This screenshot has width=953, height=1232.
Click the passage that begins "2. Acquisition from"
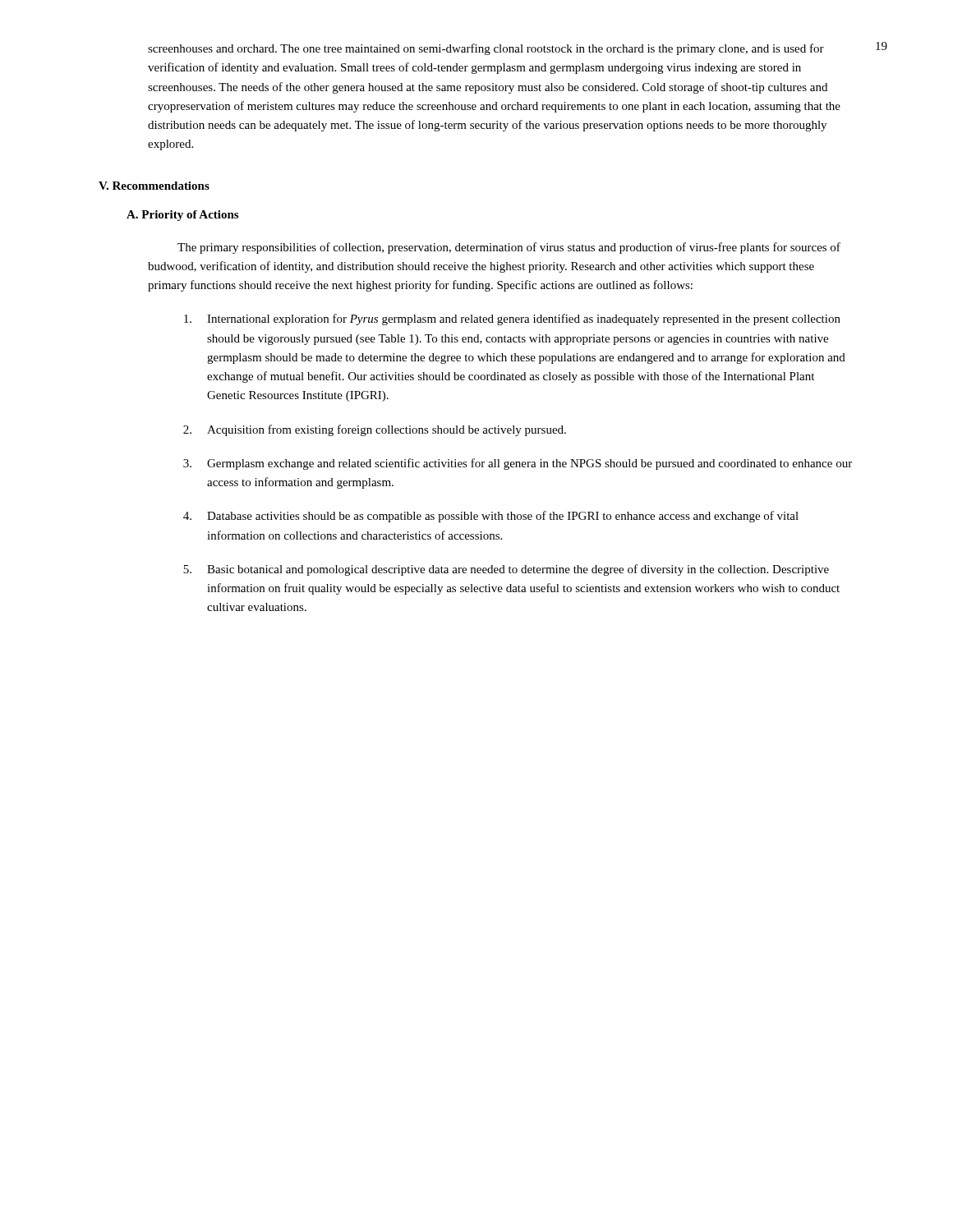point(501,430)
